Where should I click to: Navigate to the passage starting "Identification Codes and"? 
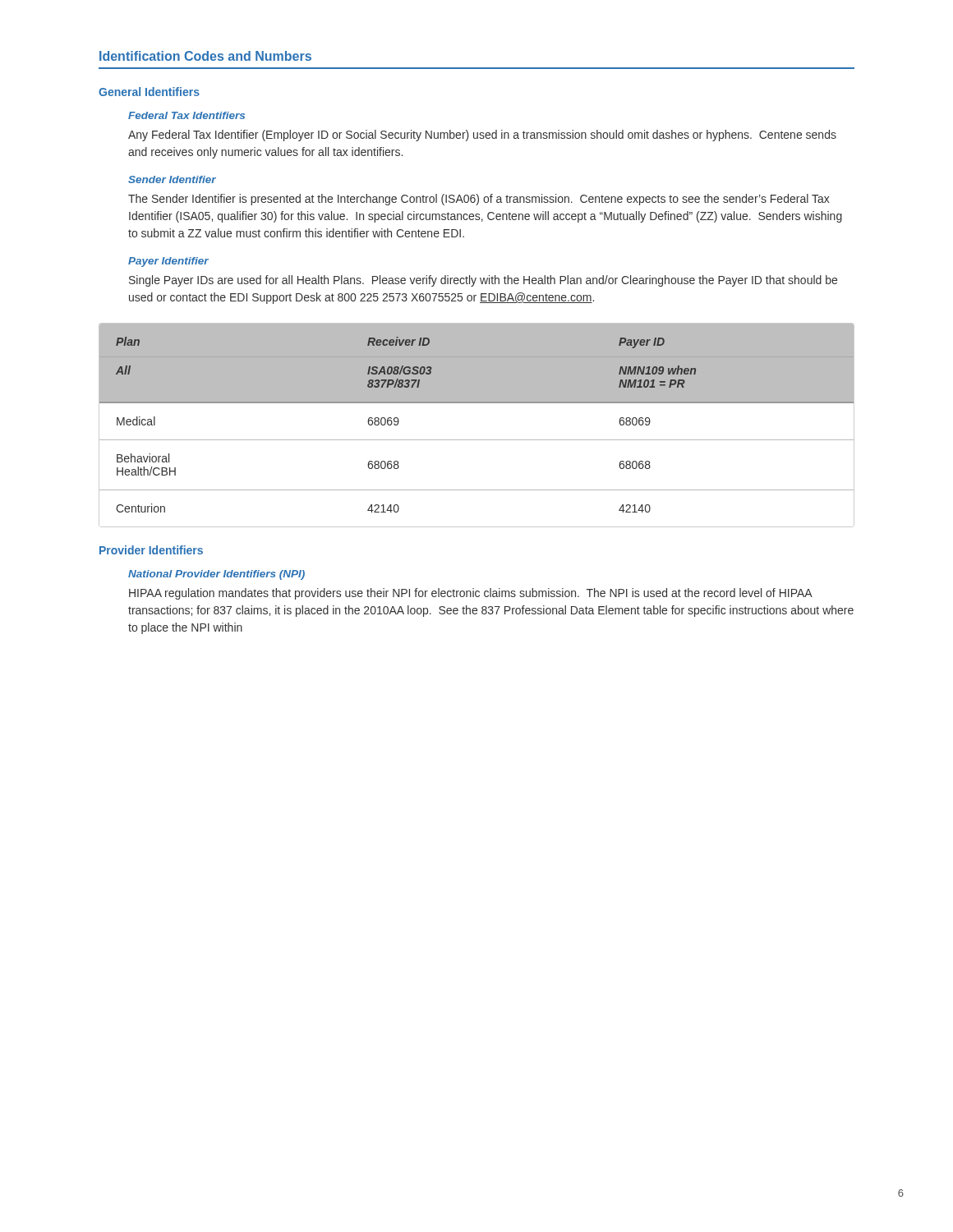click(205, 56)
